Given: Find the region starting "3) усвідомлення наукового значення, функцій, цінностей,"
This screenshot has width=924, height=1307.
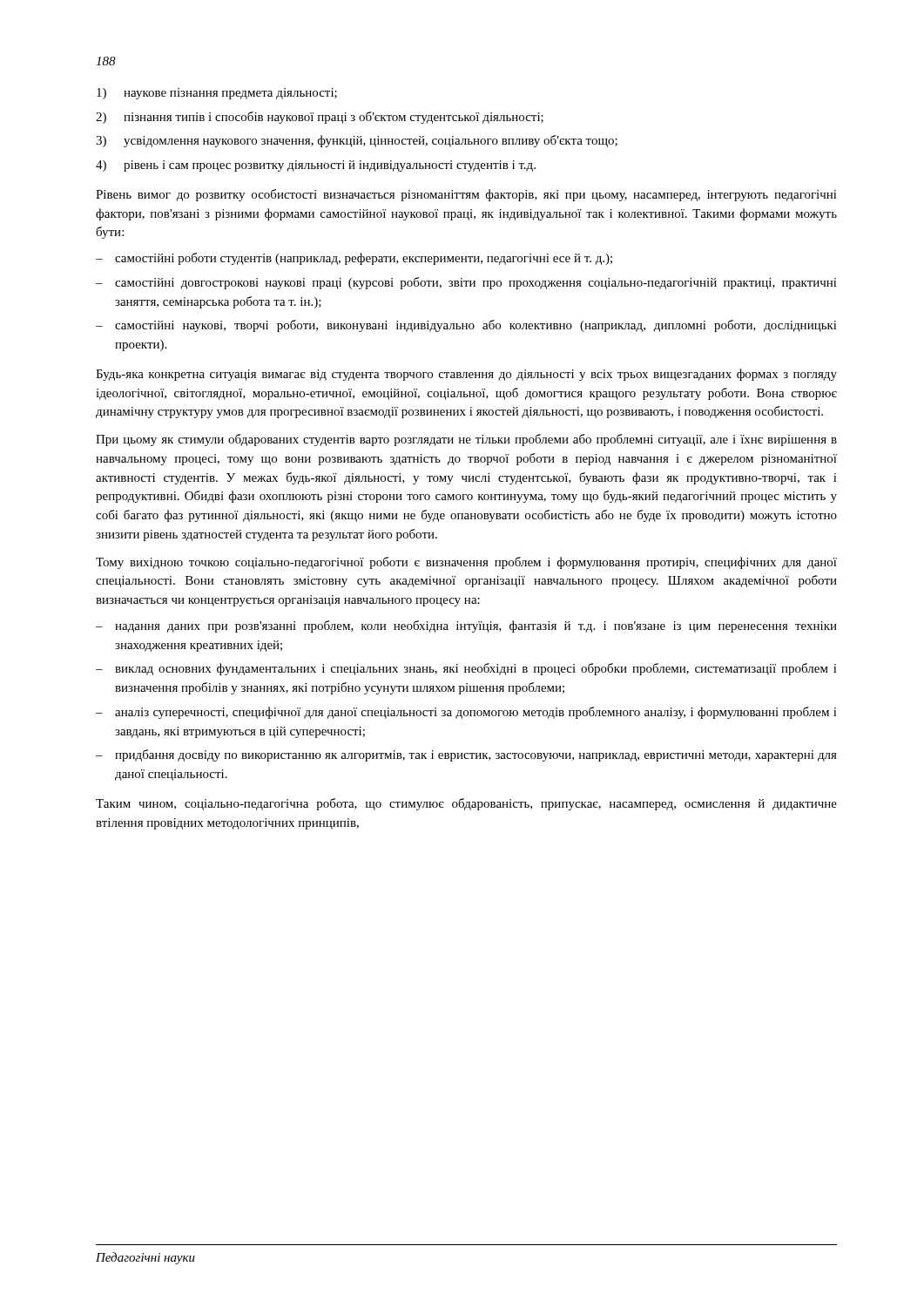Looking at the screenshot, I should coord(466,141).
